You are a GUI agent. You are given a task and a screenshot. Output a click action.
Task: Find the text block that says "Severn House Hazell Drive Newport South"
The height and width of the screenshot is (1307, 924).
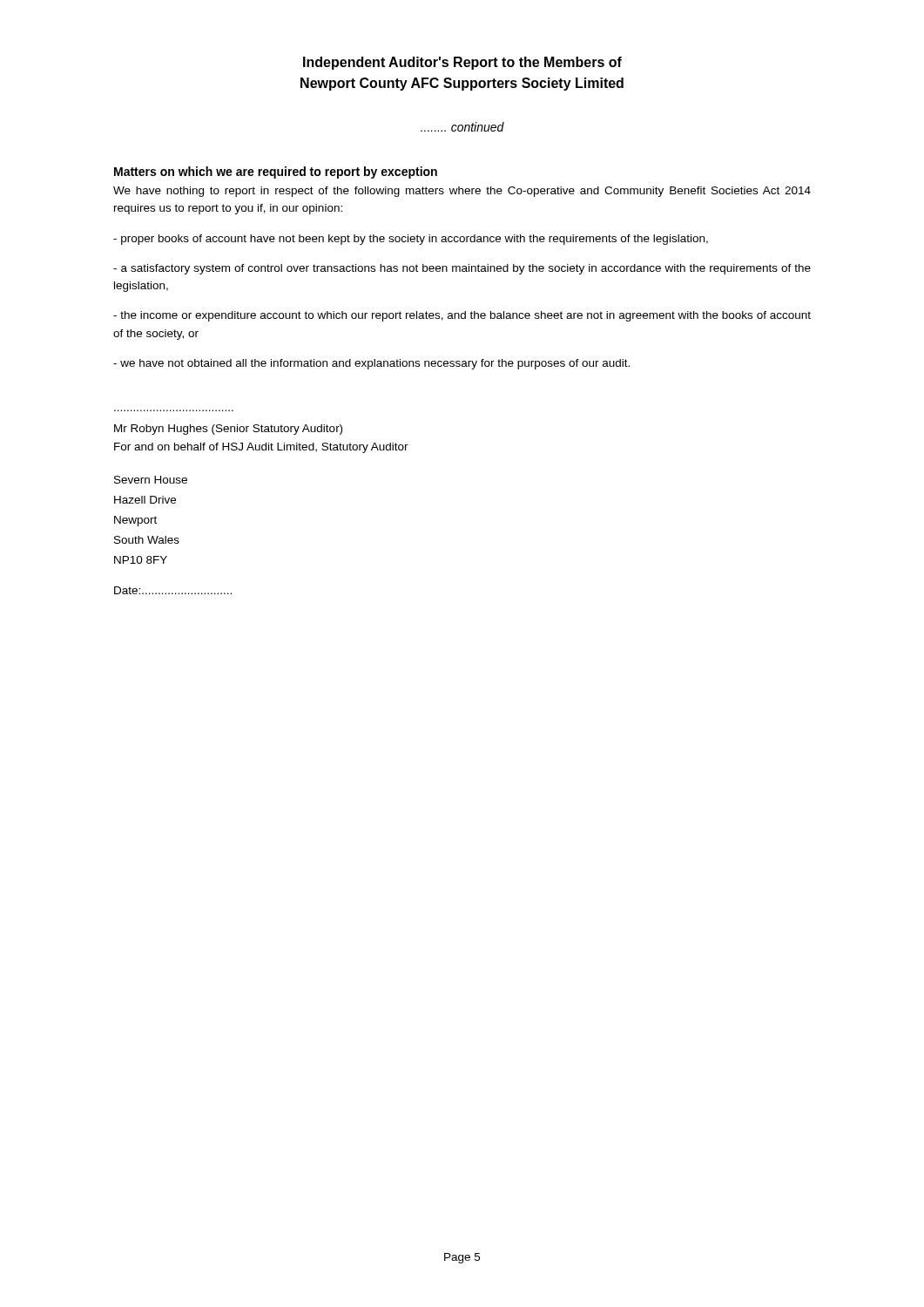pyautogui.click(x=150, y=519)
